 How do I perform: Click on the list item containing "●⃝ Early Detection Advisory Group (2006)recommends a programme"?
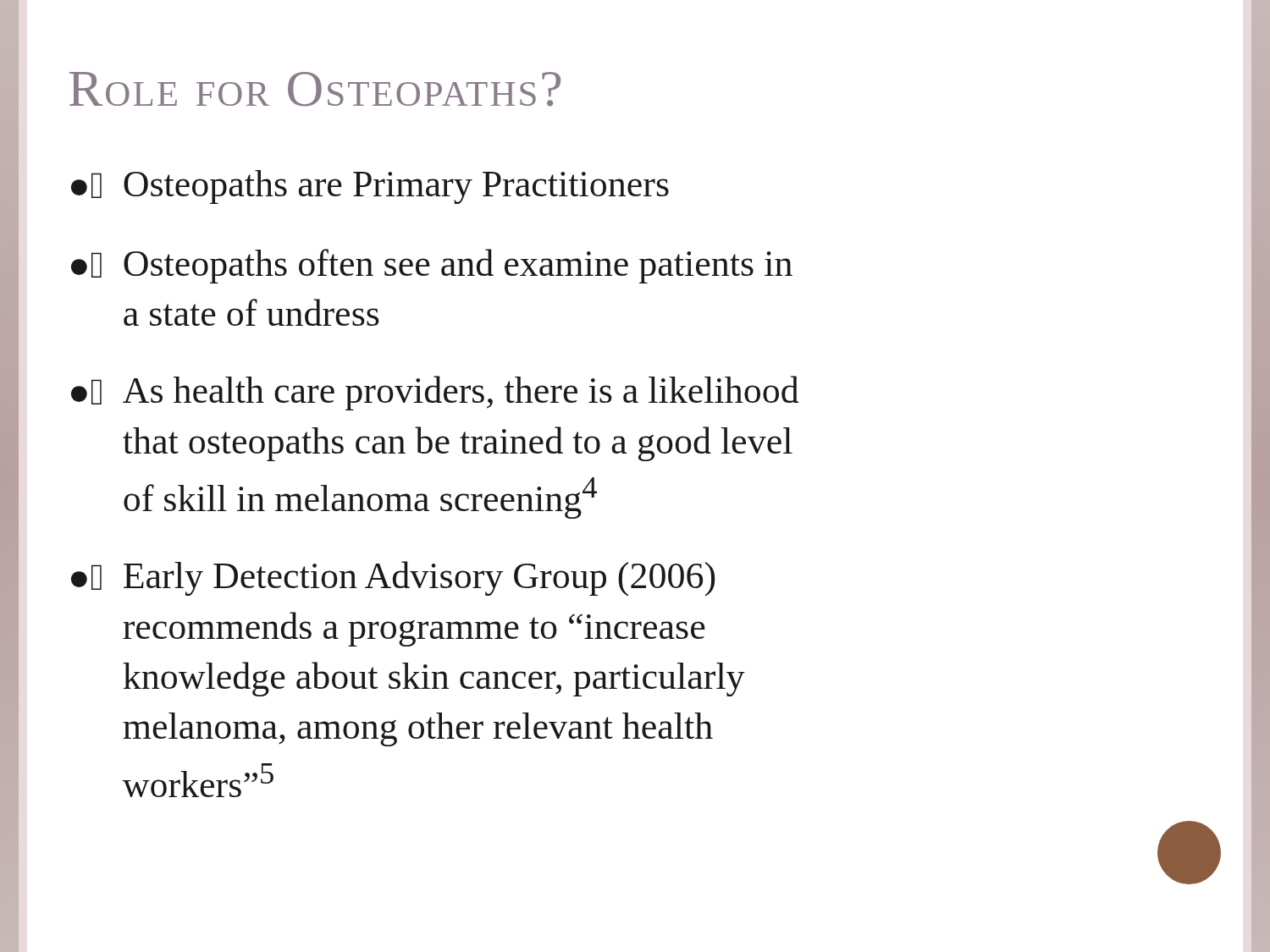tap(618, 680)
